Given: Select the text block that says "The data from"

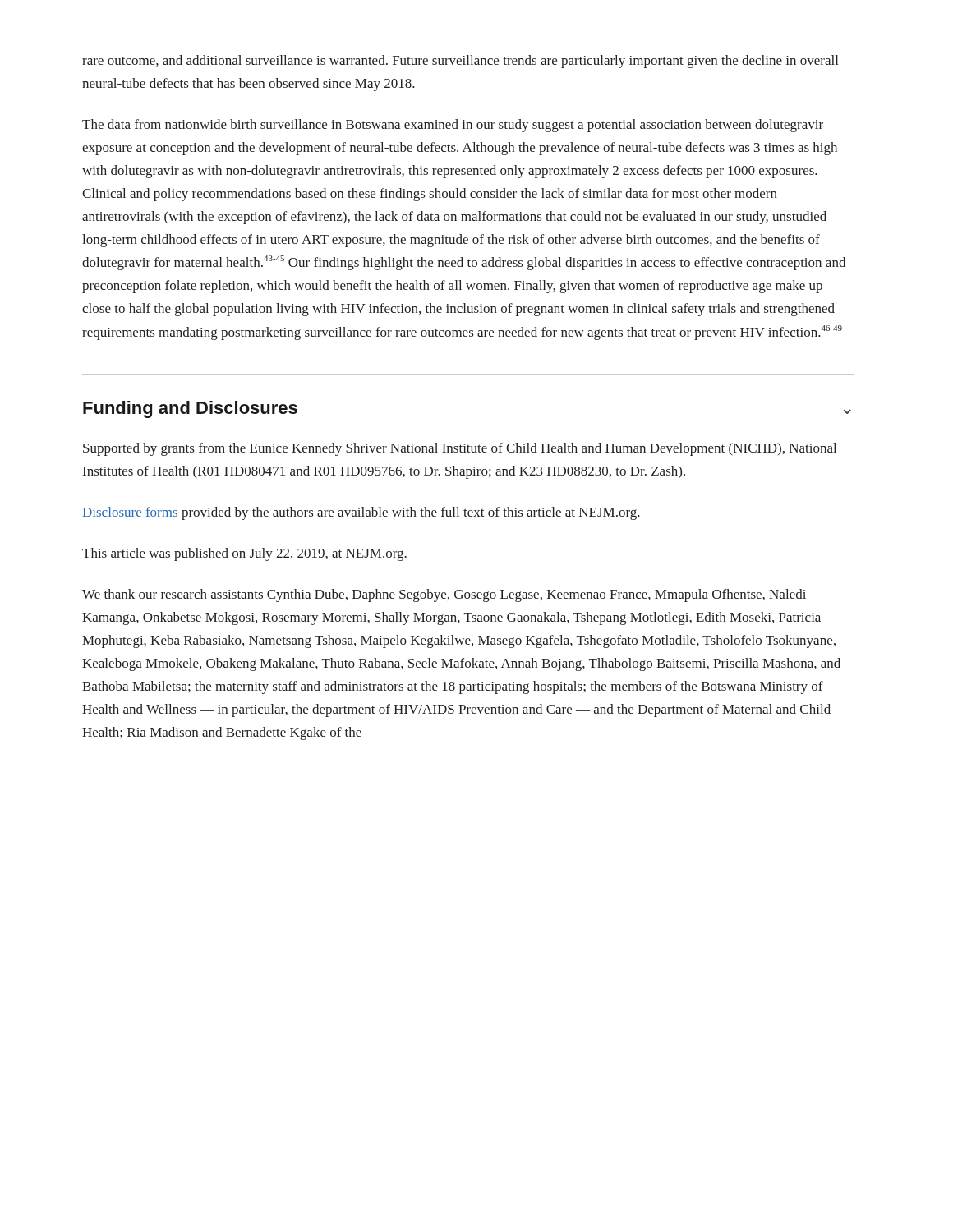Looking at the screenshot, I should (x=464, y=228).
